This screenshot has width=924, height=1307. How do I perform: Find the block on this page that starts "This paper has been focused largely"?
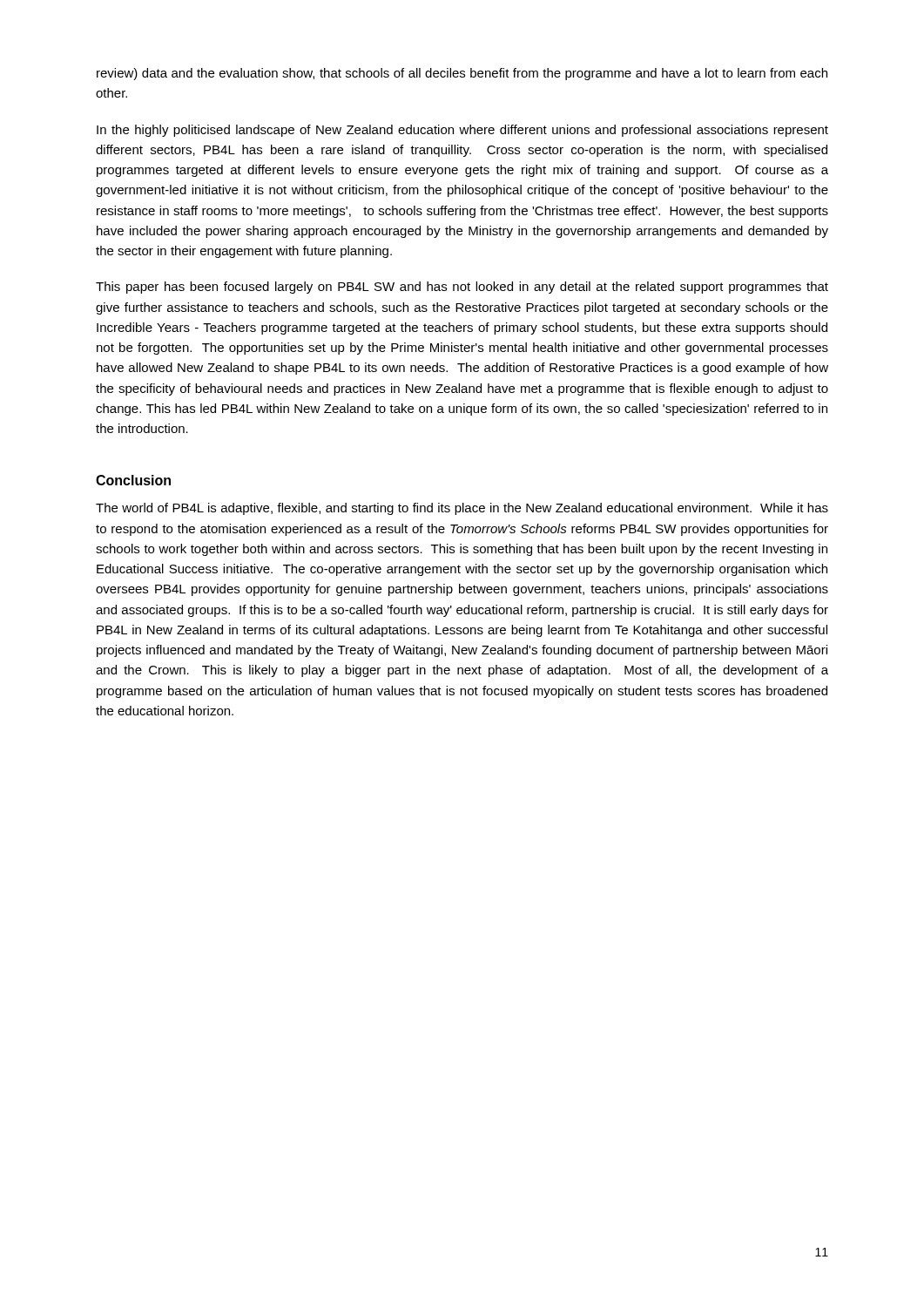coord(462,357)
